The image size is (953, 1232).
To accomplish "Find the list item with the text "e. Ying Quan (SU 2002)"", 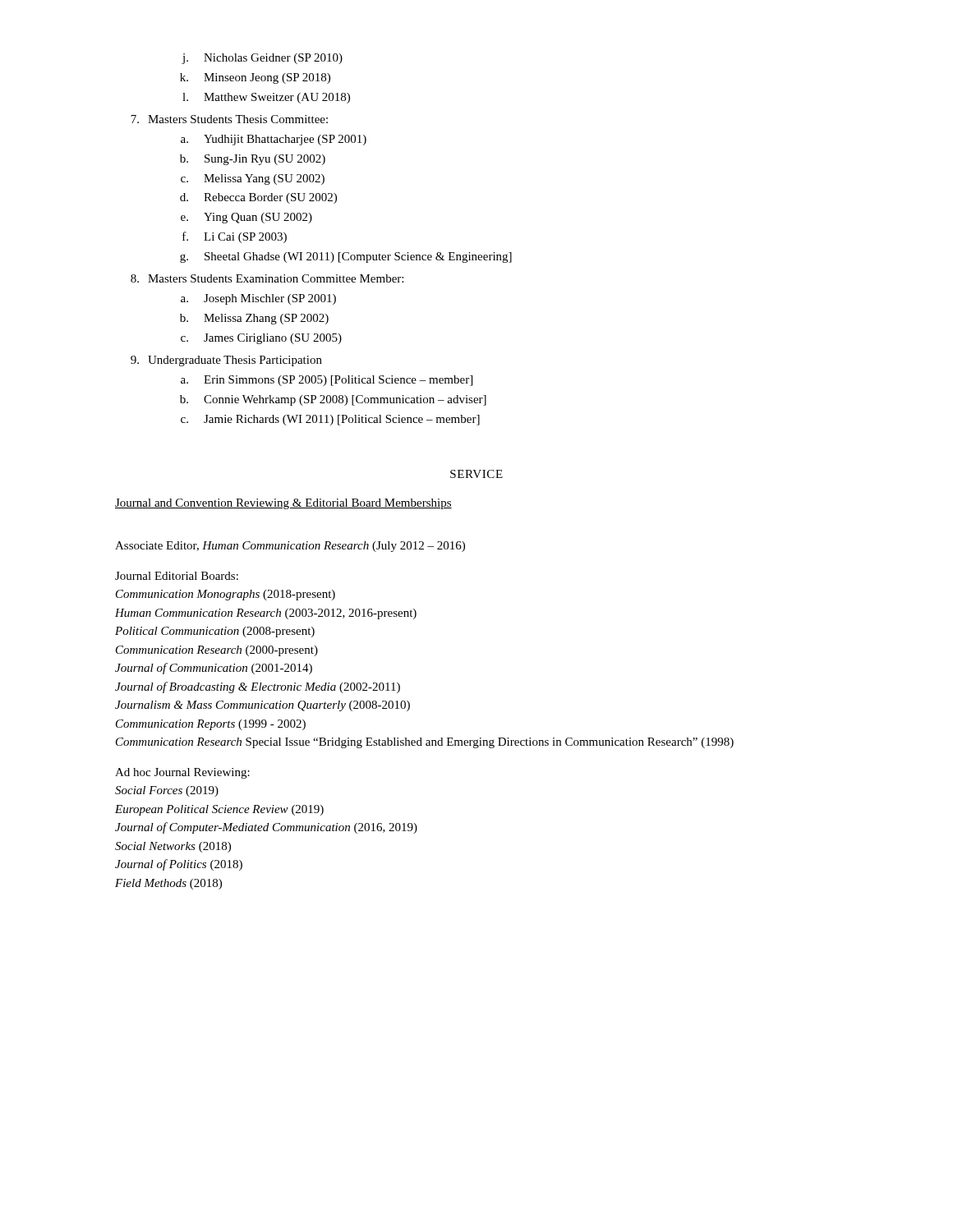I will [x=246, y=218].
